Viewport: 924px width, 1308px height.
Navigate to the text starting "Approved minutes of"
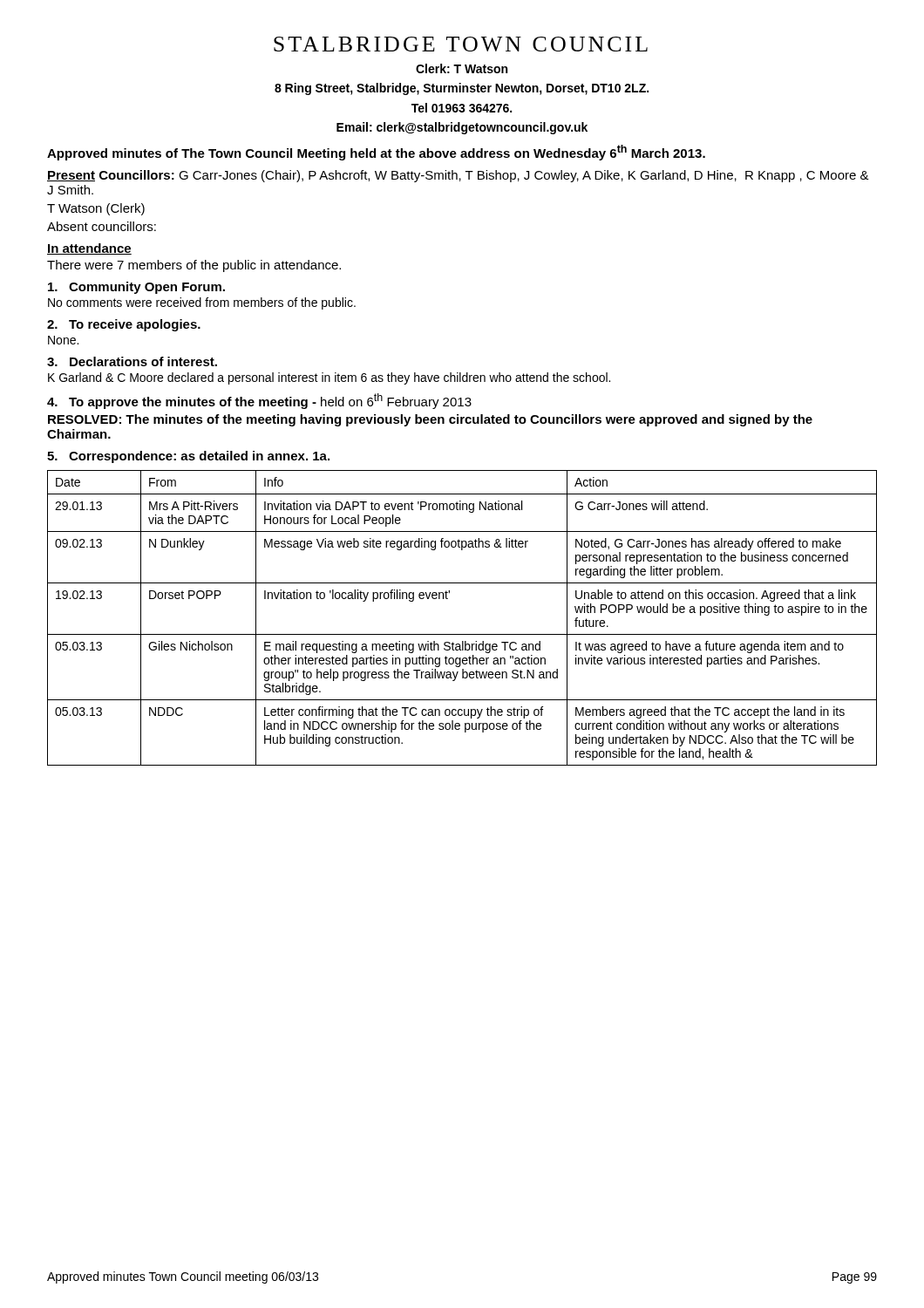tap(376, 151)
